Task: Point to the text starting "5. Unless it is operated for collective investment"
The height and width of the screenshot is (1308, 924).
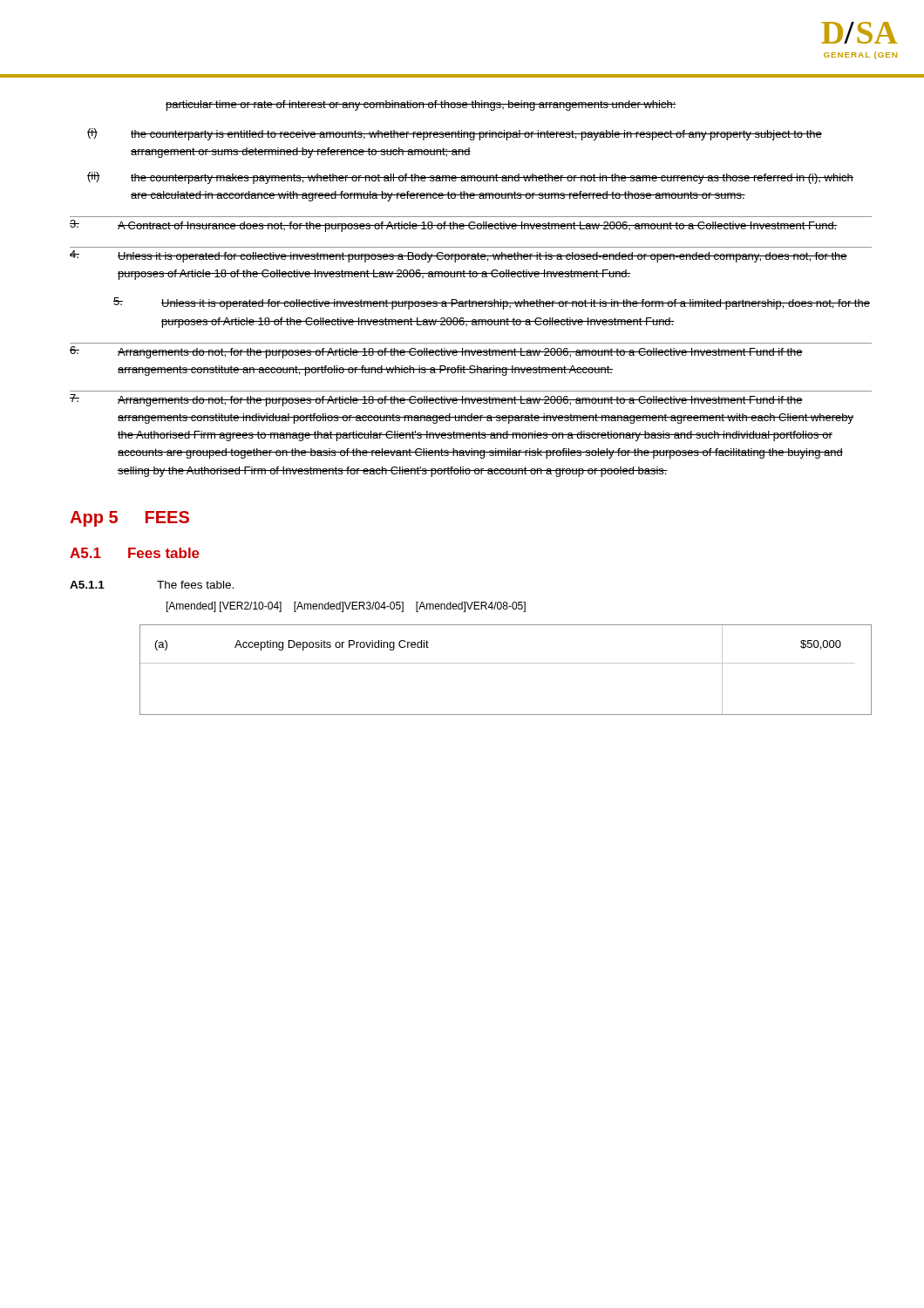Action: 492,313
